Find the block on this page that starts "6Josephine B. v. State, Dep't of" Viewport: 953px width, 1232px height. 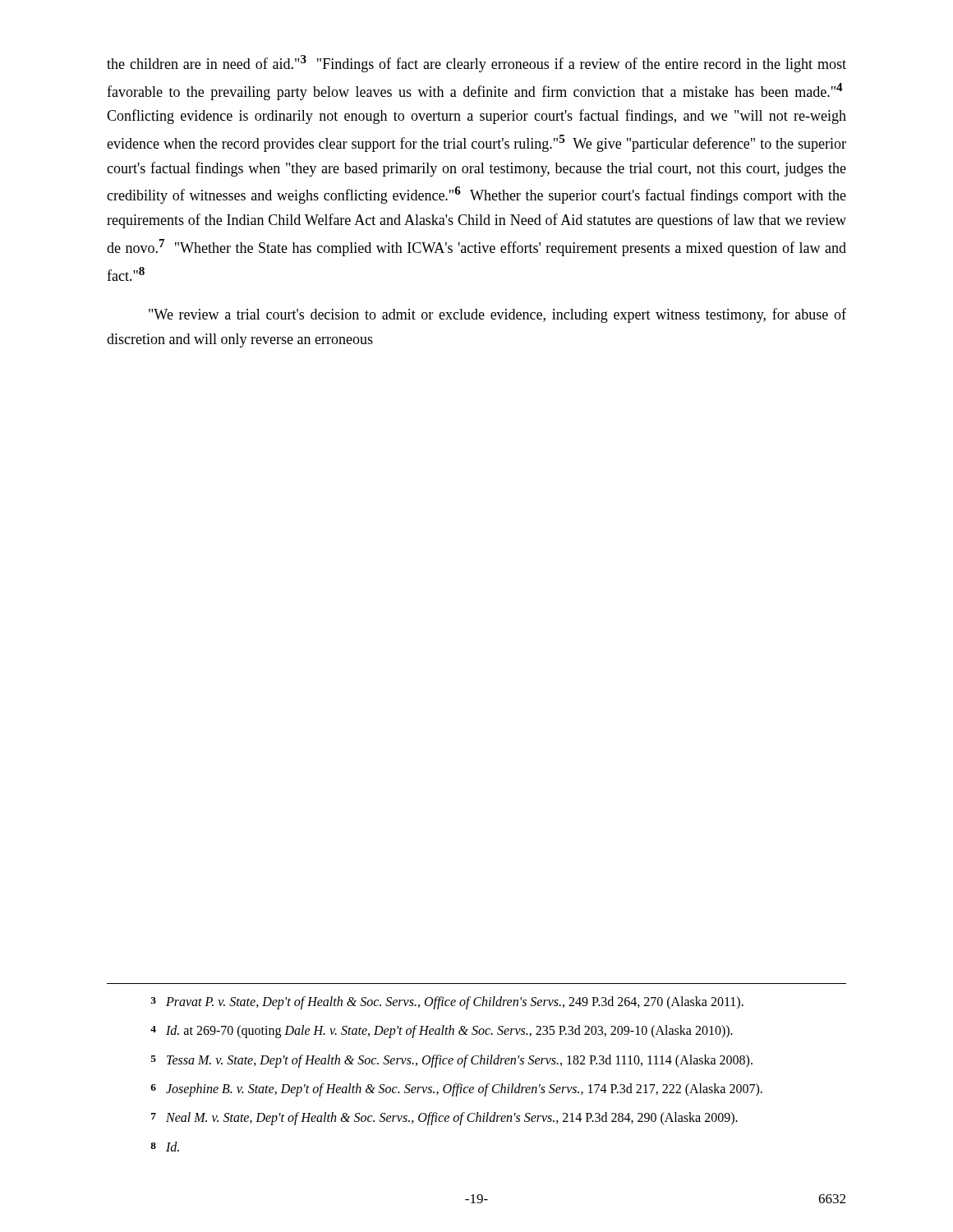pos(435,1090)
